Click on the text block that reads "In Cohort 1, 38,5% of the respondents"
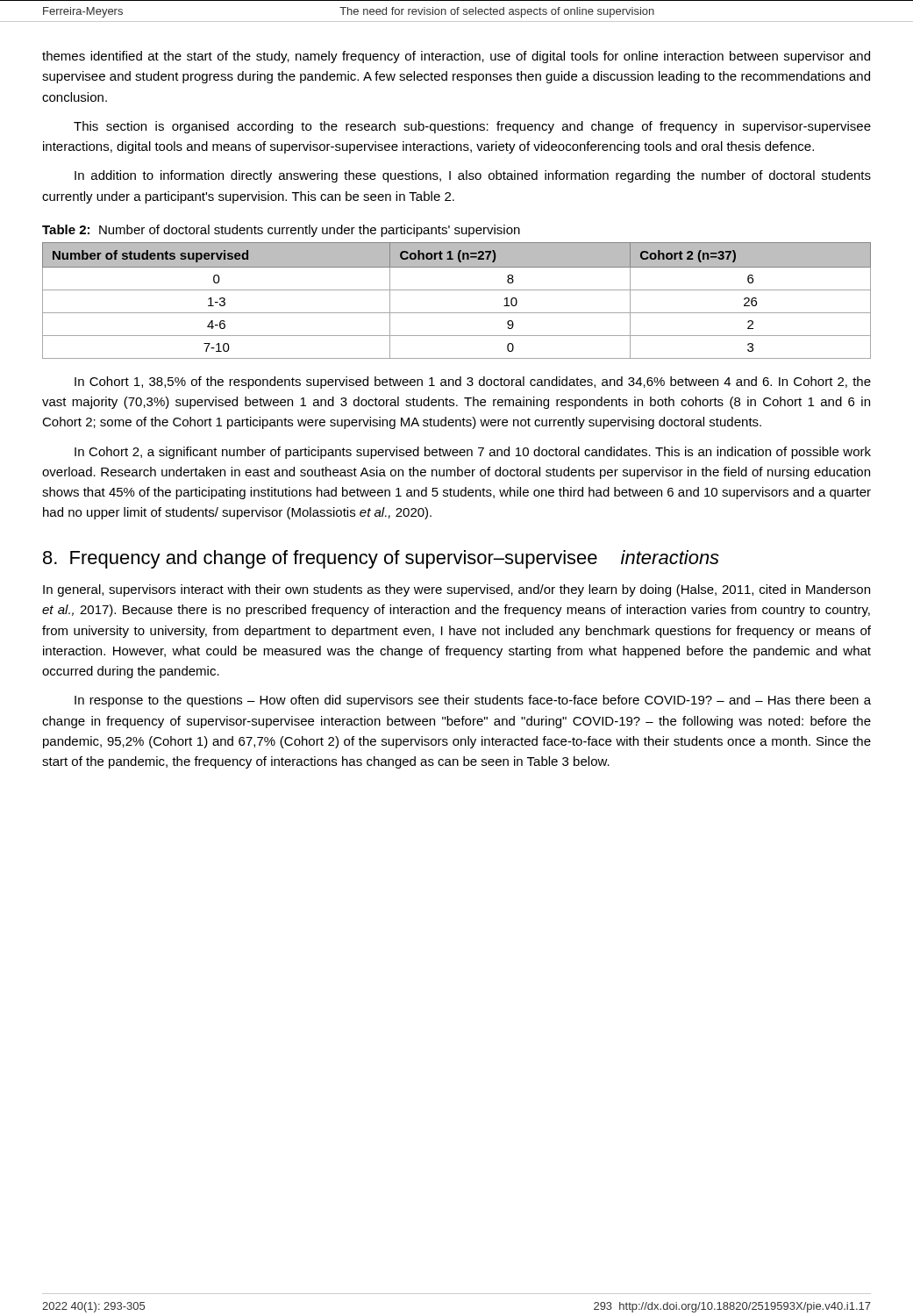913x1316 pixels. pos(456,401)
